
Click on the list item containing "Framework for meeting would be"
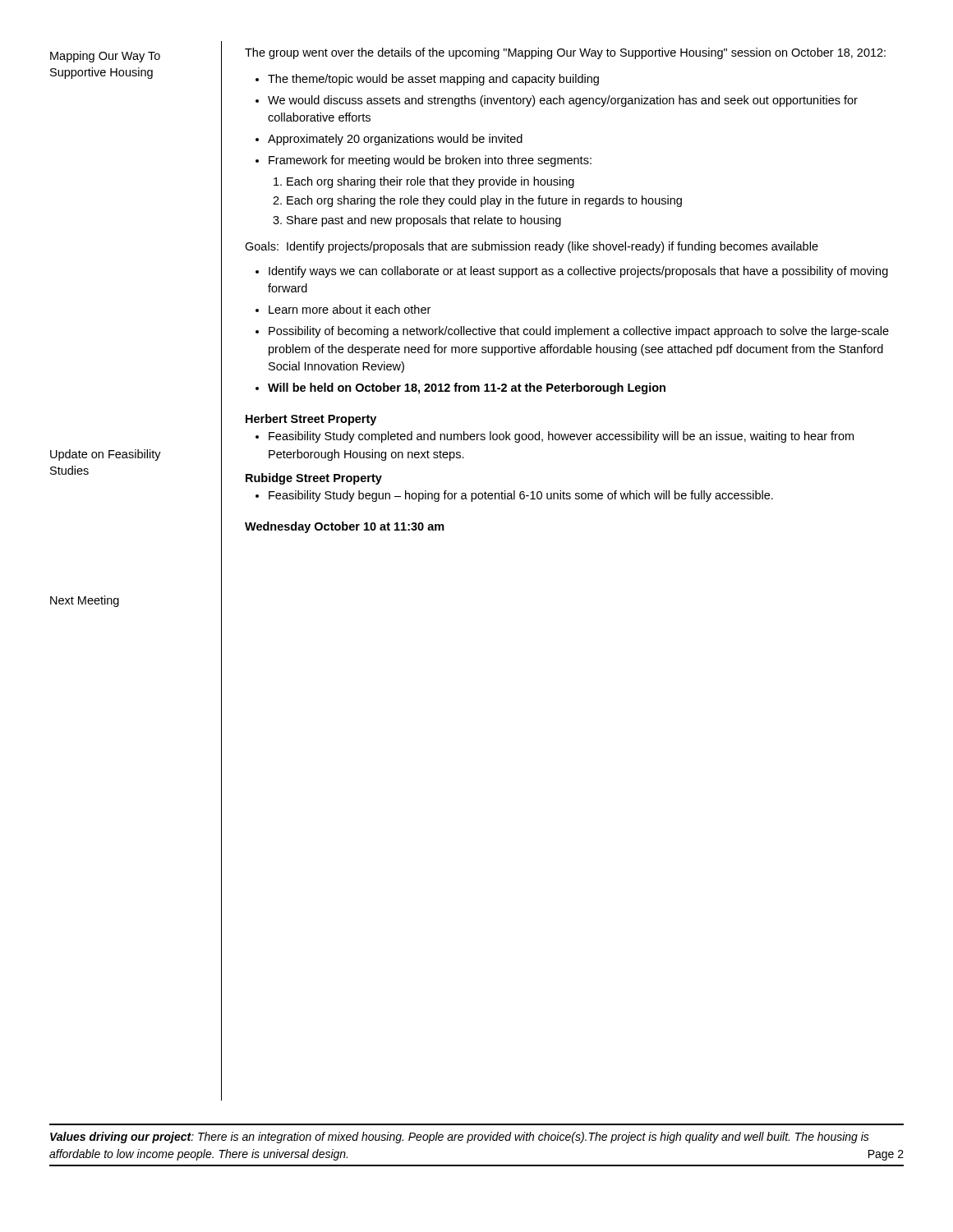pyautogui.click(x=586, y=192)
